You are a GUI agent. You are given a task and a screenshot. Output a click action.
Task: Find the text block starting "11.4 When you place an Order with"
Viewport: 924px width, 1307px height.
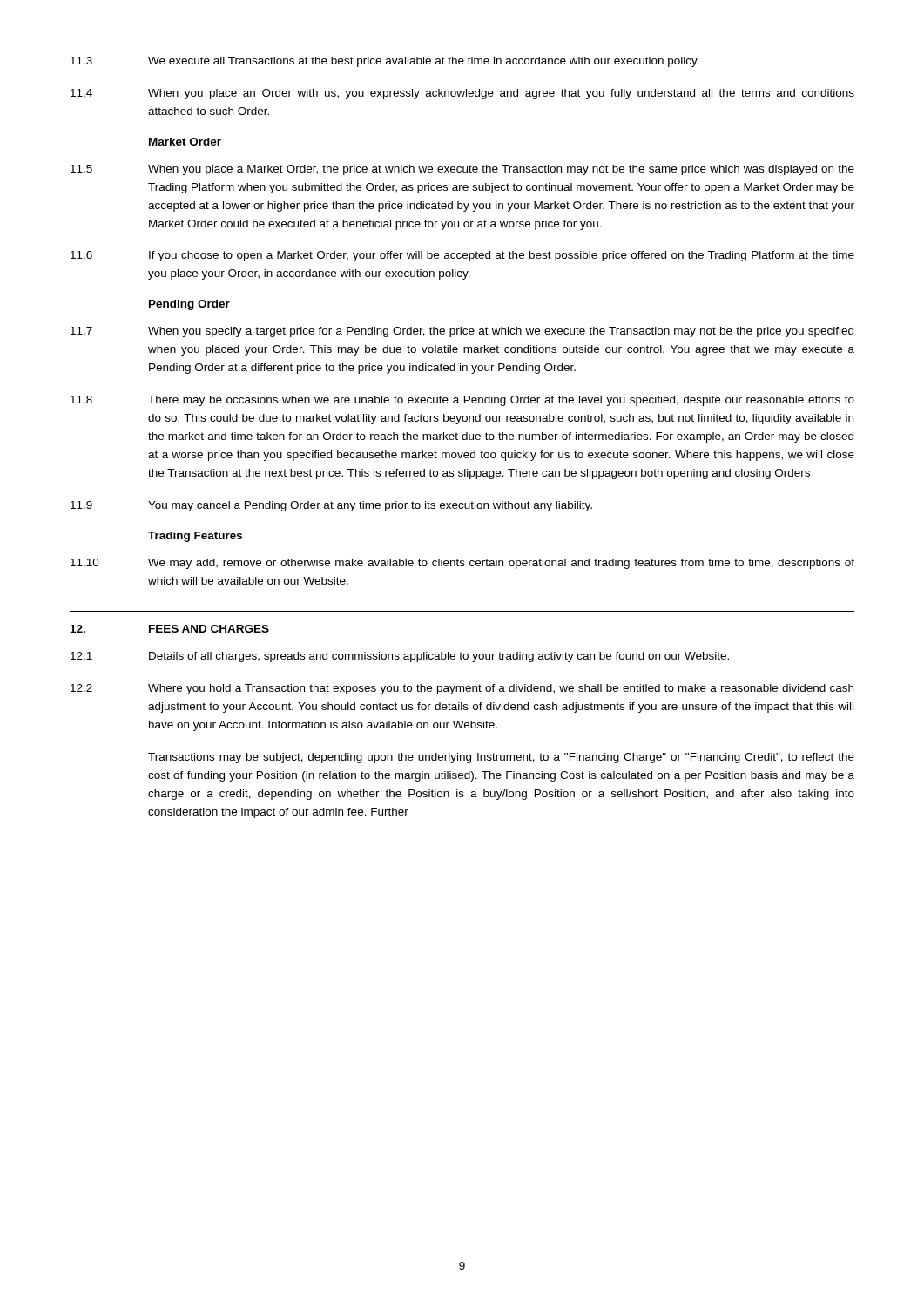[462, 103]
